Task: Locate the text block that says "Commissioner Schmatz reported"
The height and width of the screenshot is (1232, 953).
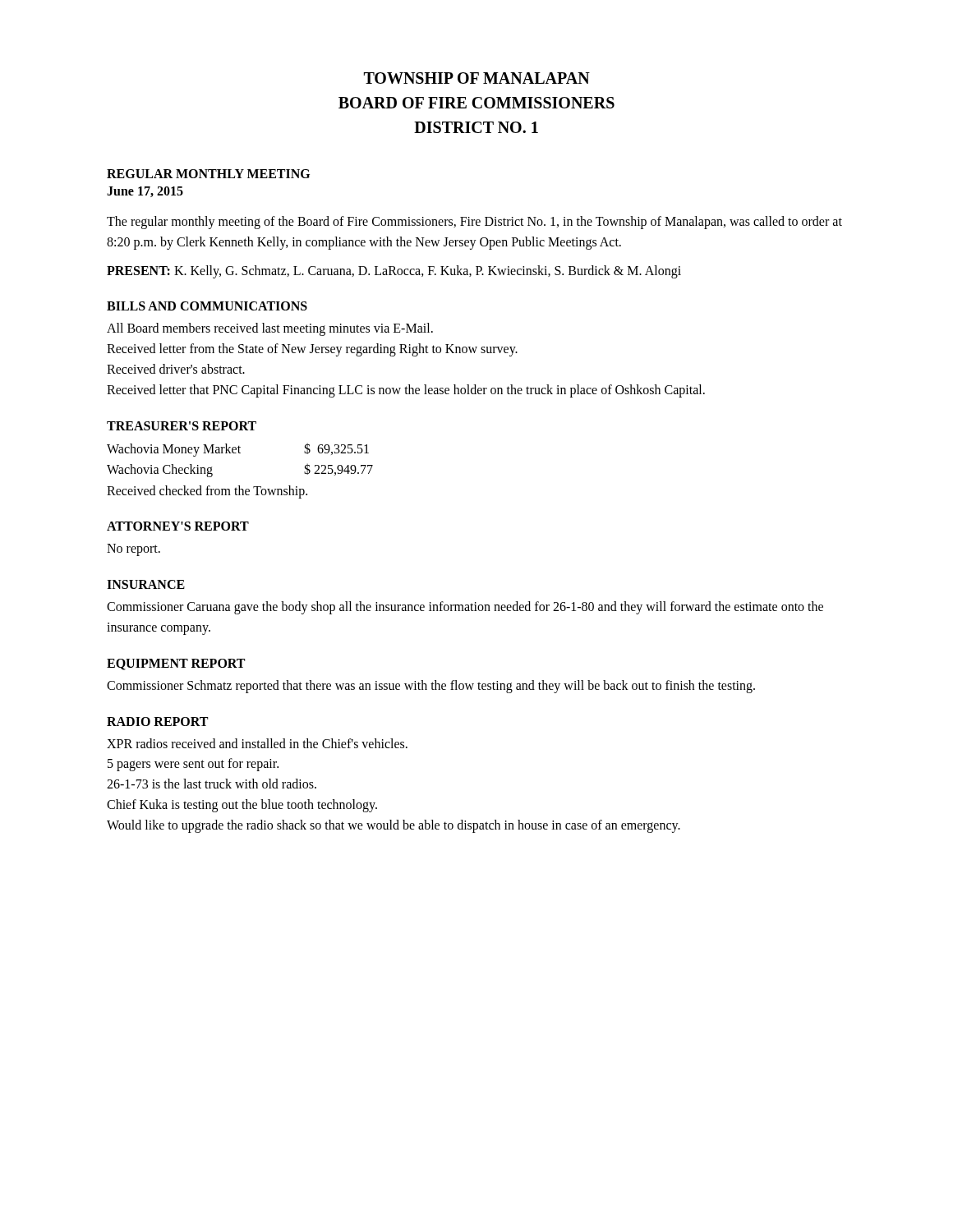Action: 431,685
